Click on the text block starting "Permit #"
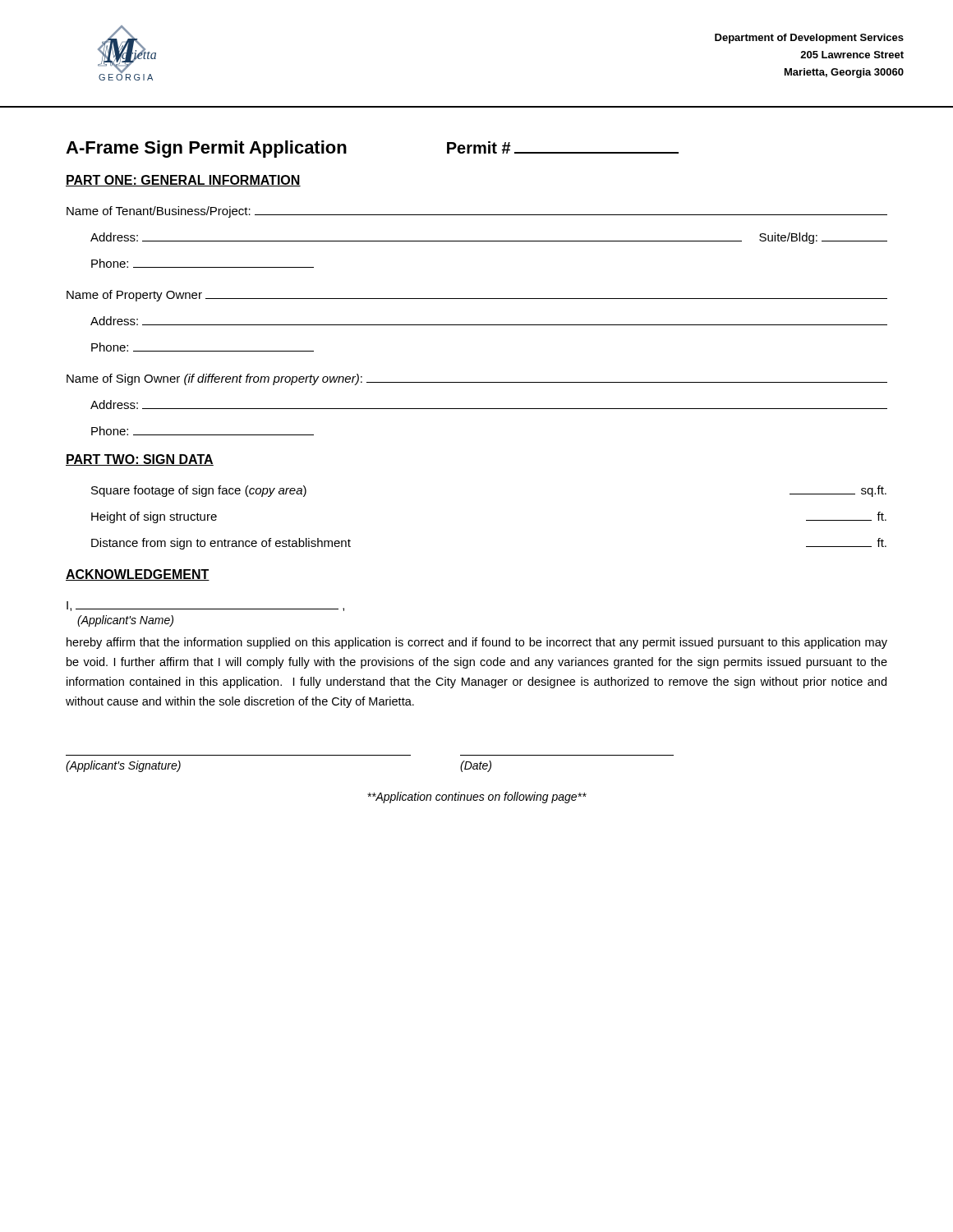953x1232 pixels. (x=562, y=148)
